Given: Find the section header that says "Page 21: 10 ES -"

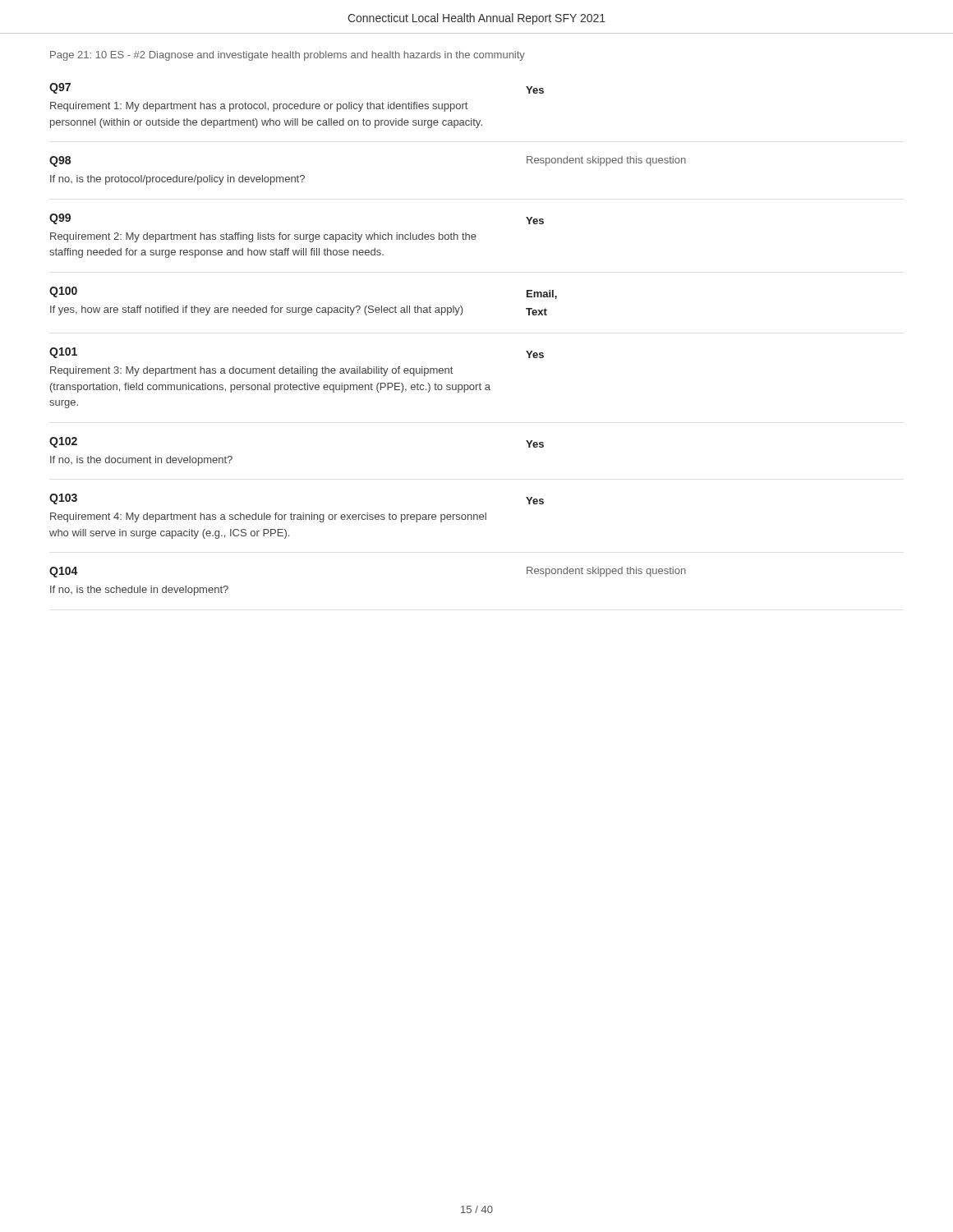Looking at the screenshot, I should (287, 55).
